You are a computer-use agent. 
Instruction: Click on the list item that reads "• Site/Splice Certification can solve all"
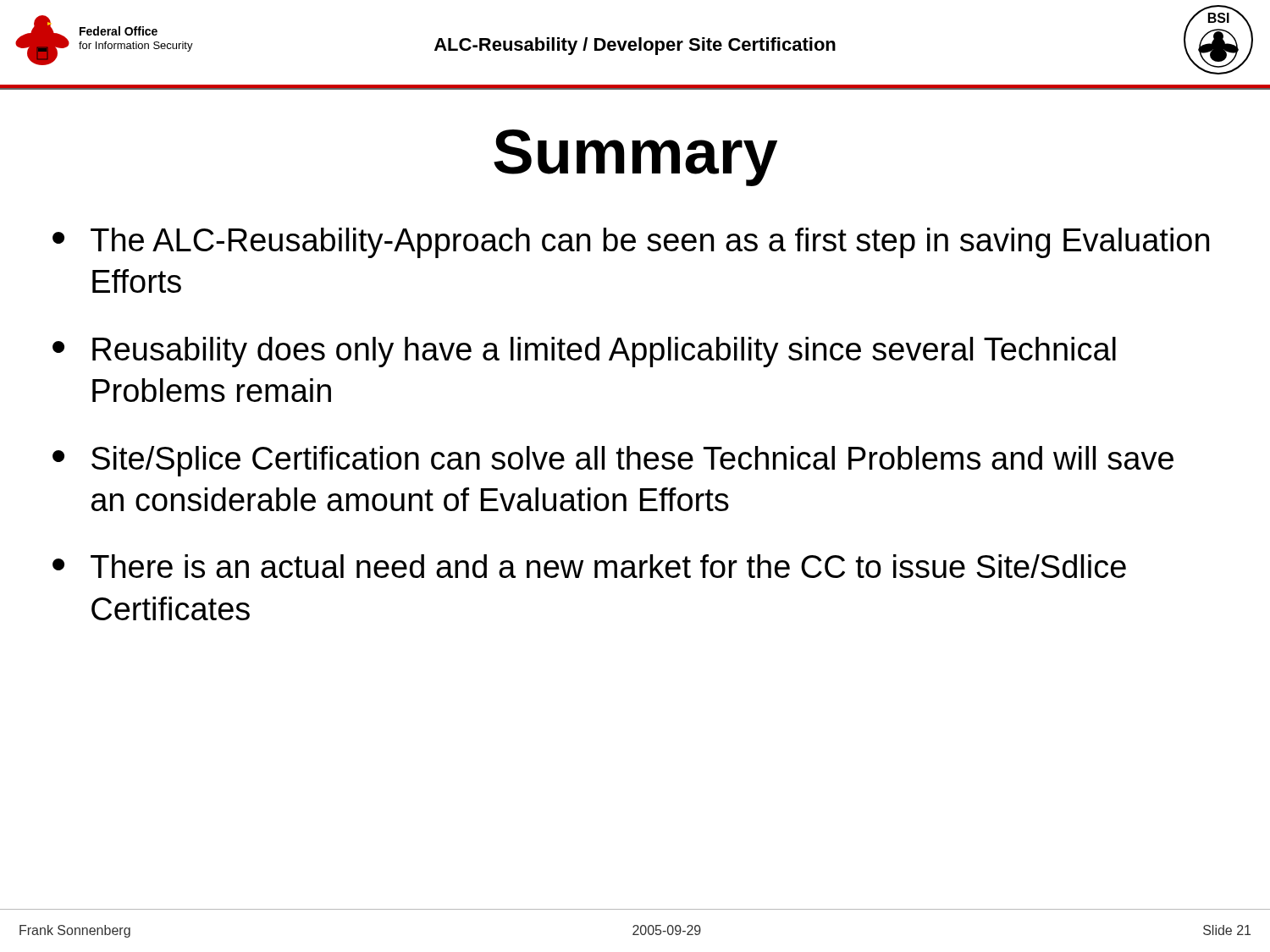635,480
